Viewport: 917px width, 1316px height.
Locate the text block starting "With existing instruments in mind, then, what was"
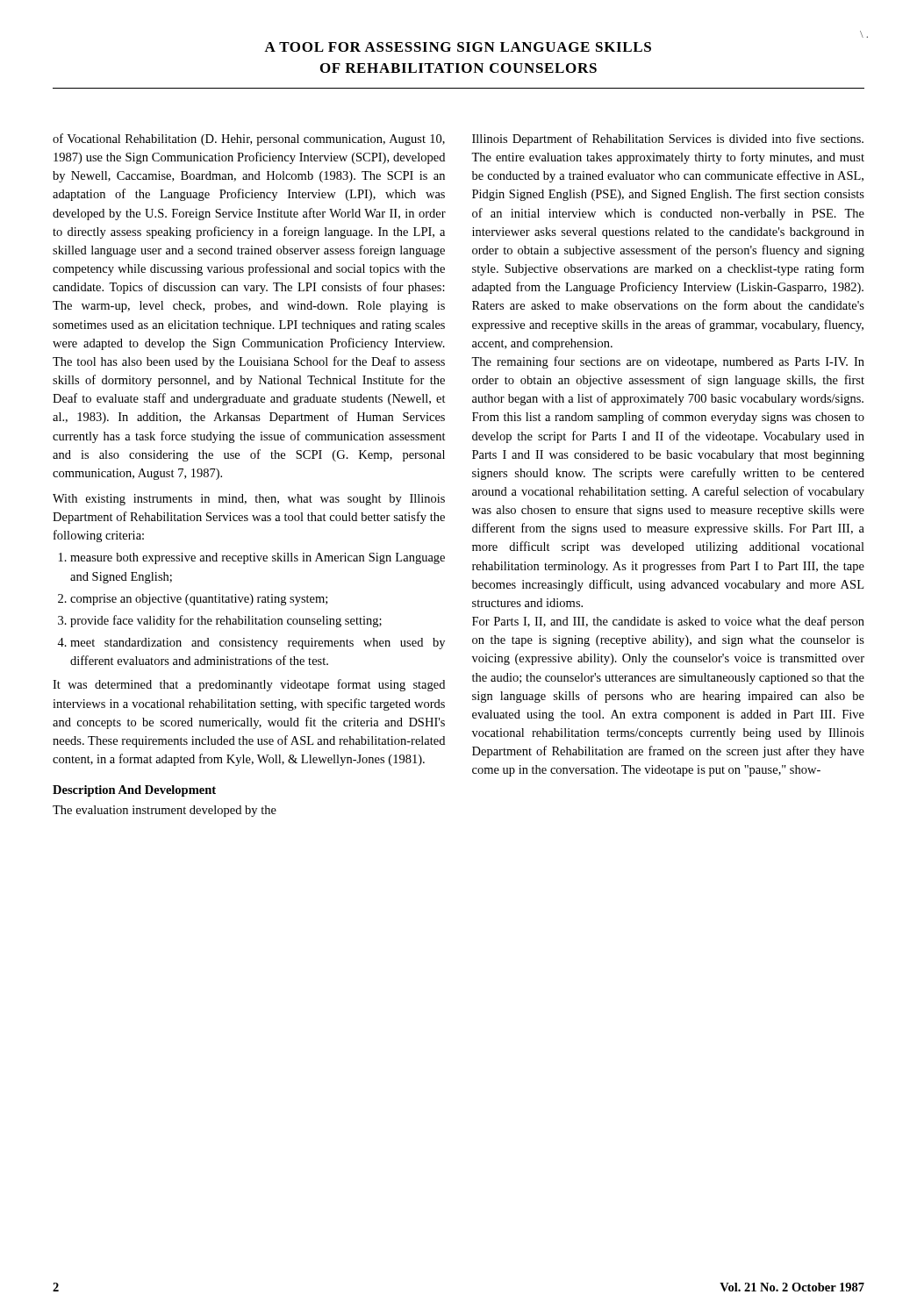[x=249, y=517]
